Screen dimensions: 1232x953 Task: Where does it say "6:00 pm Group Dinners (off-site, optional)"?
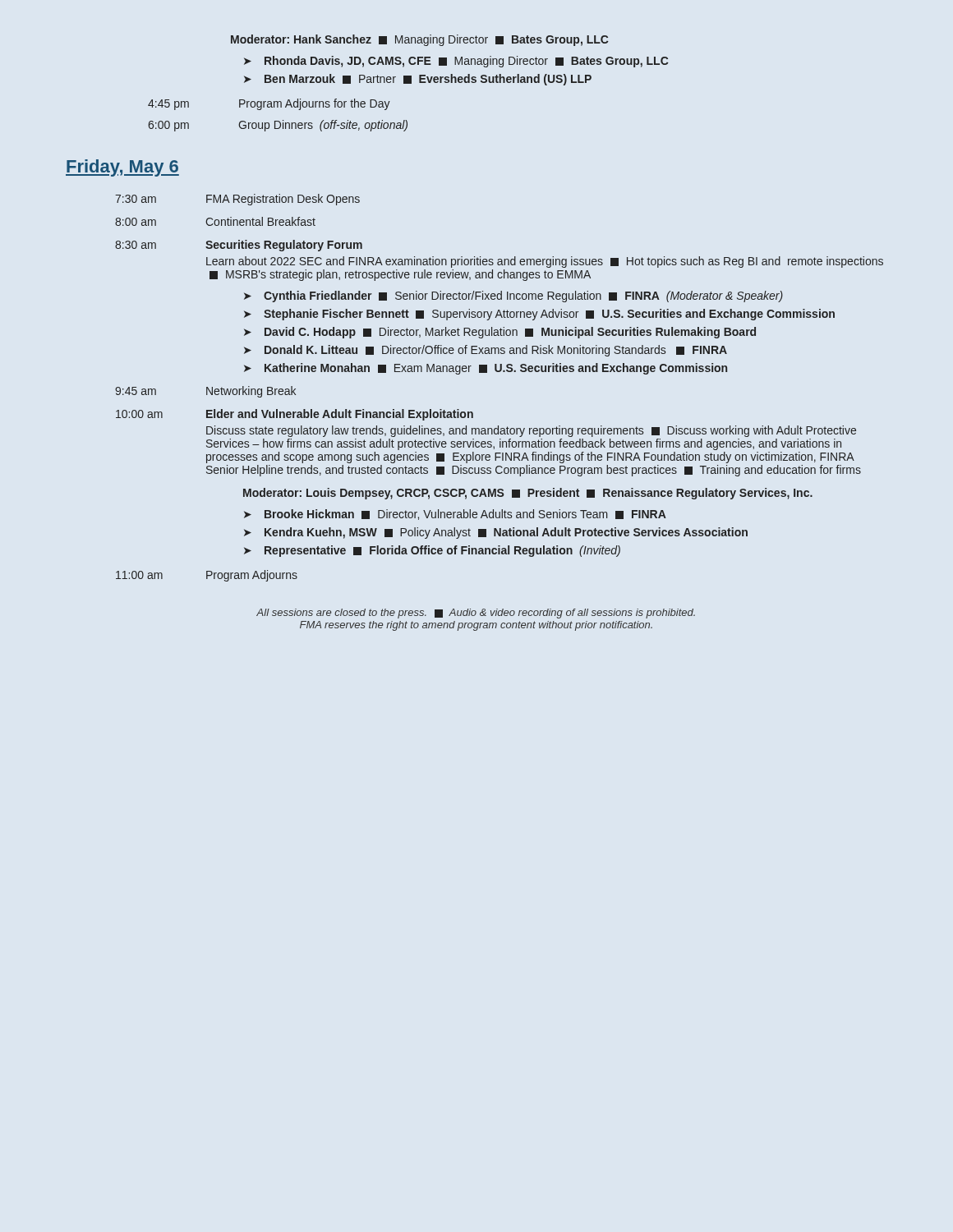(278, 126)
